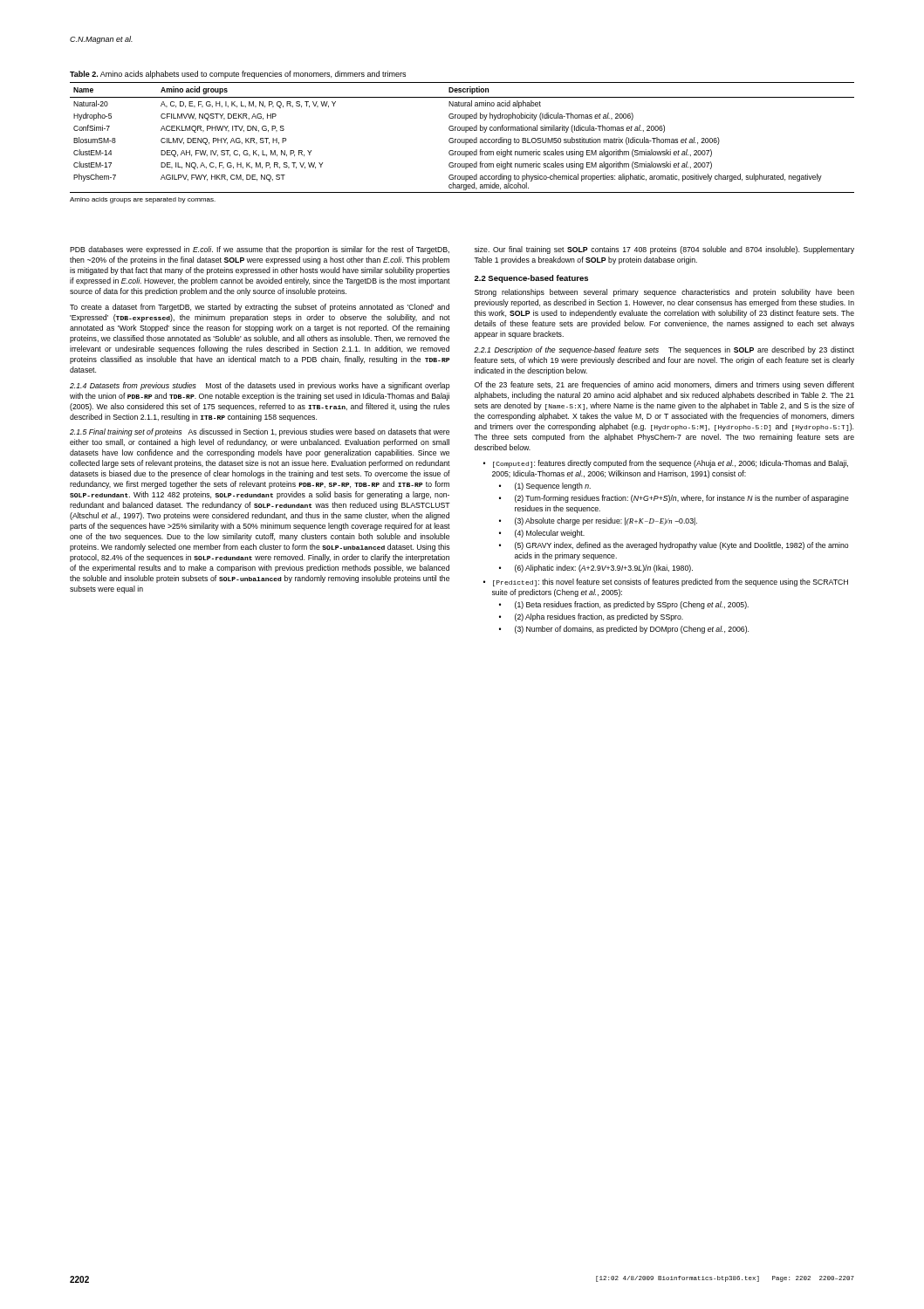The width and height of the screenshot is (924, 1309).
Task: Navigate to the text block starting "Table 2. Amino acids alphabets used to"
Action: [238, 74]
